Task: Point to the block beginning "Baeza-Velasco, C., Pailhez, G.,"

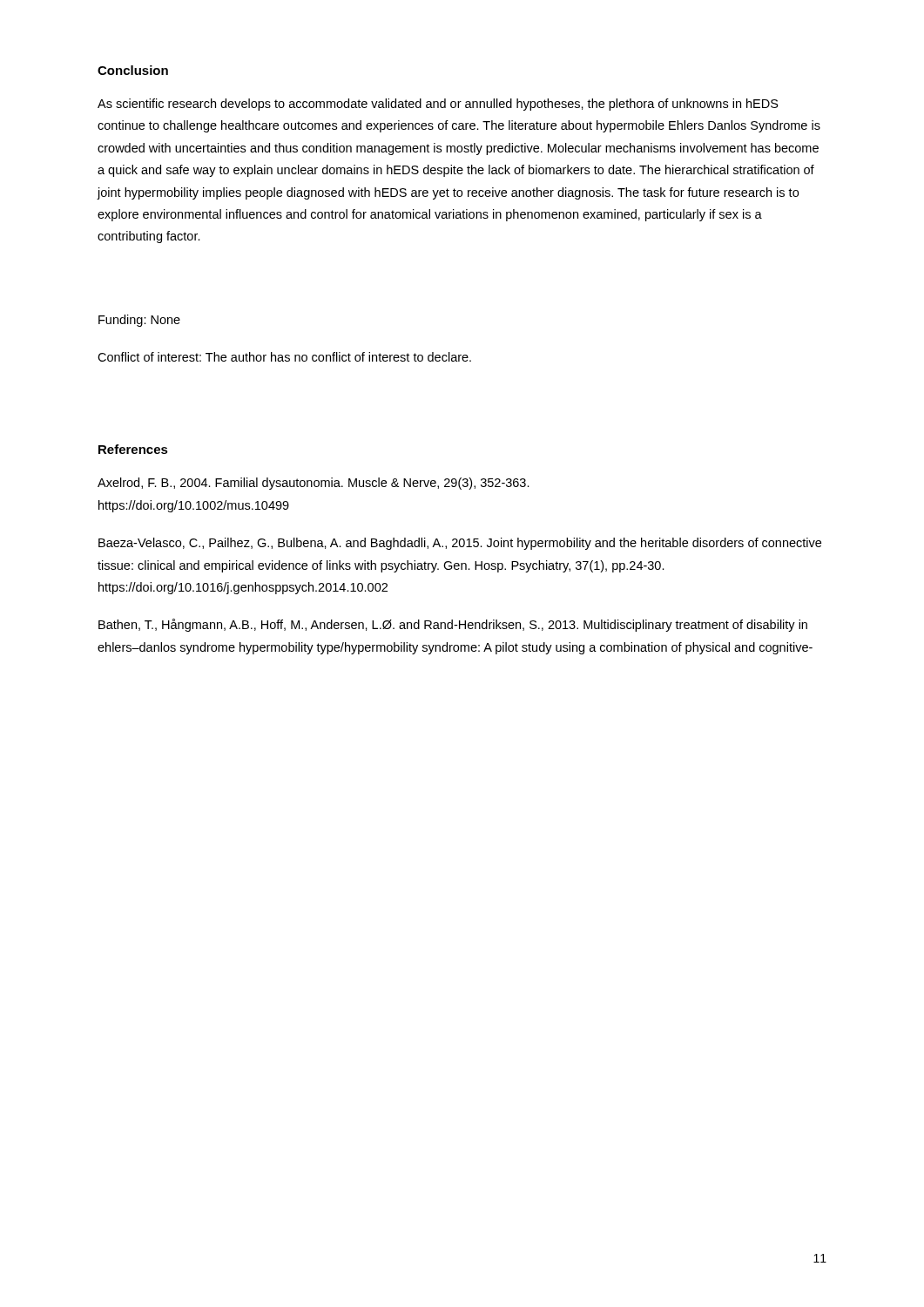Action: [460, 565]
